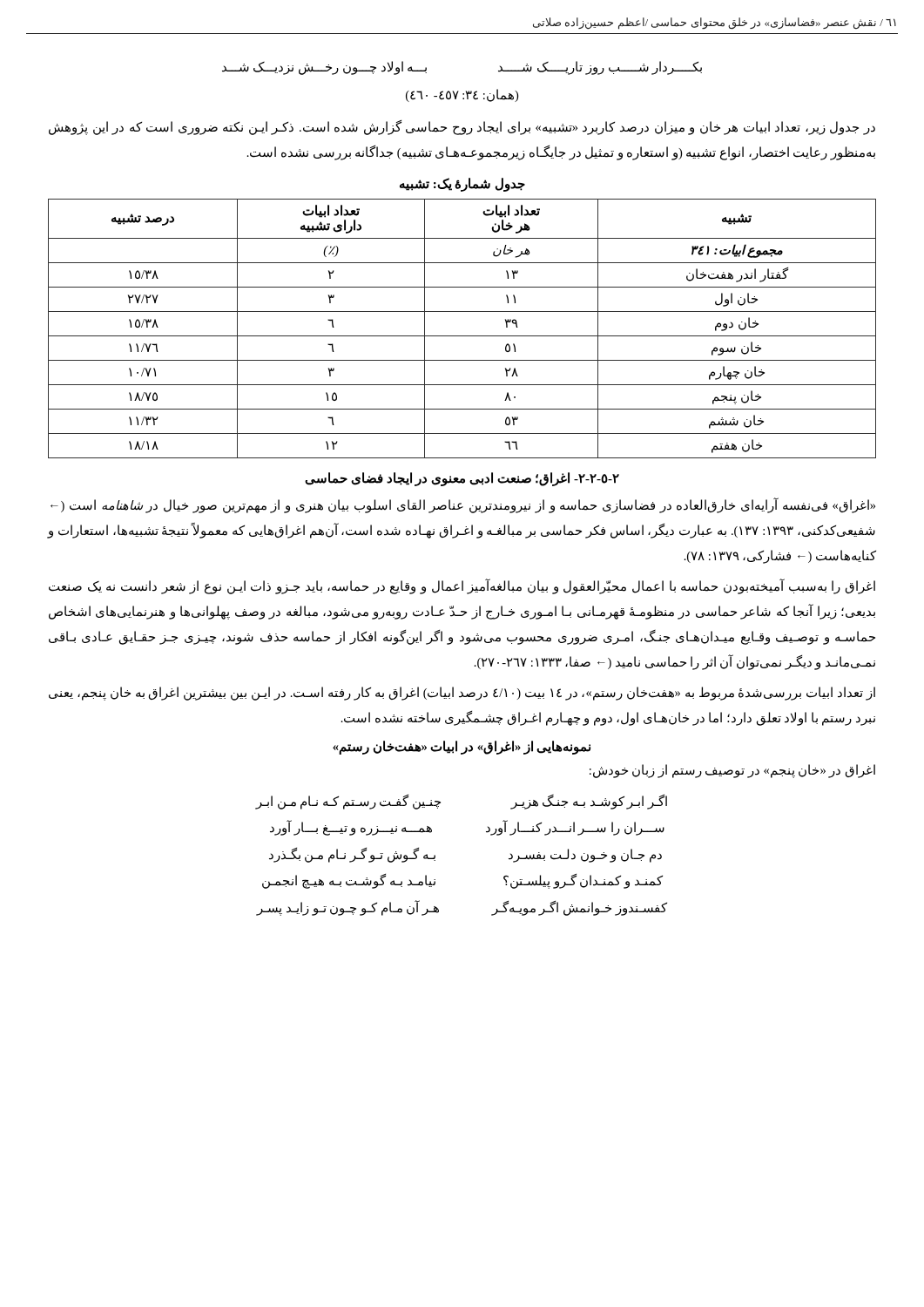
Task: Locate the passage starting "بکـــــردار شـــــب روز تاریـــــک"
Action: click(x=462, y=81)
